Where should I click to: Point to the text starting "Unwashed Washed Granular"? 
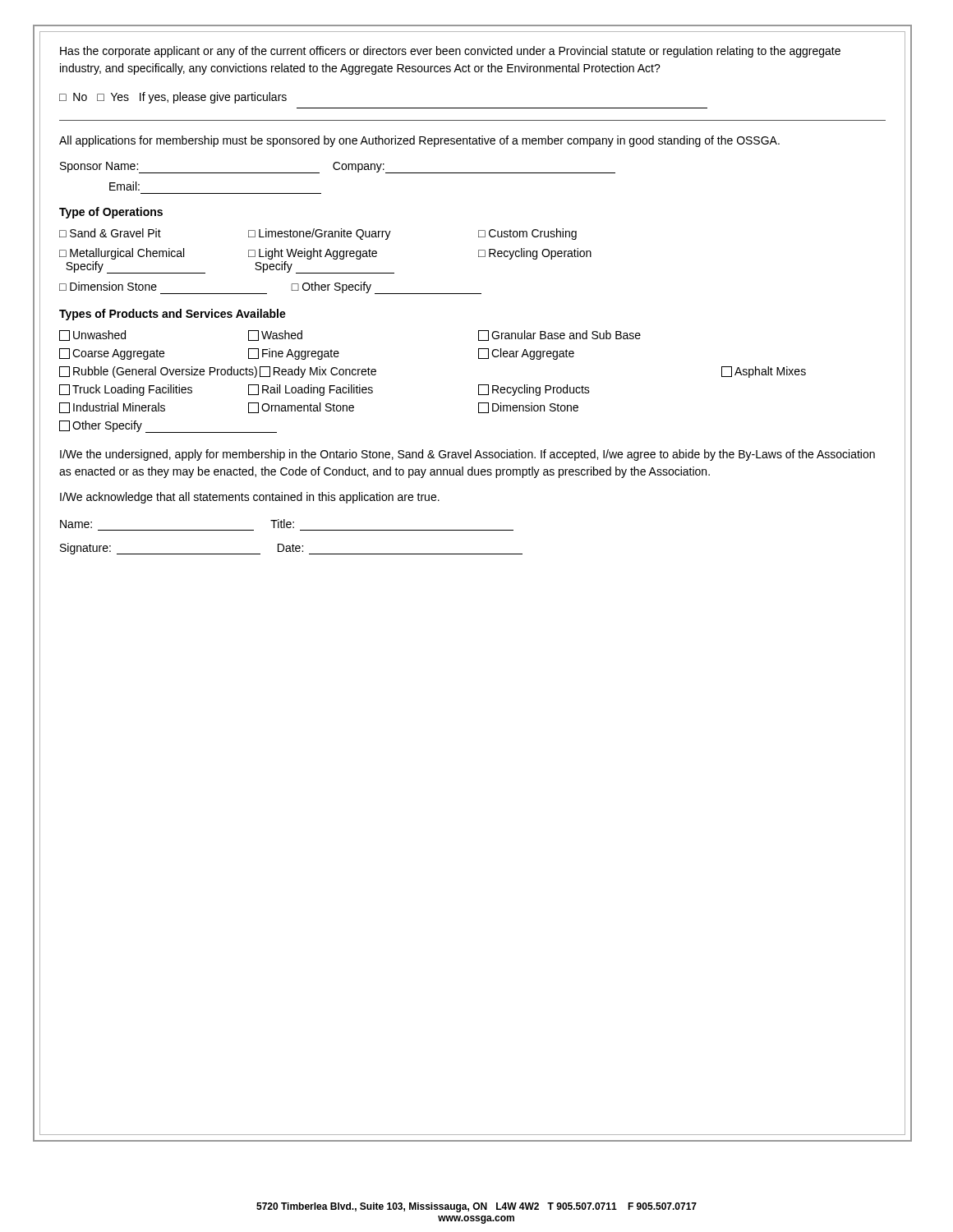coord(472,335)
